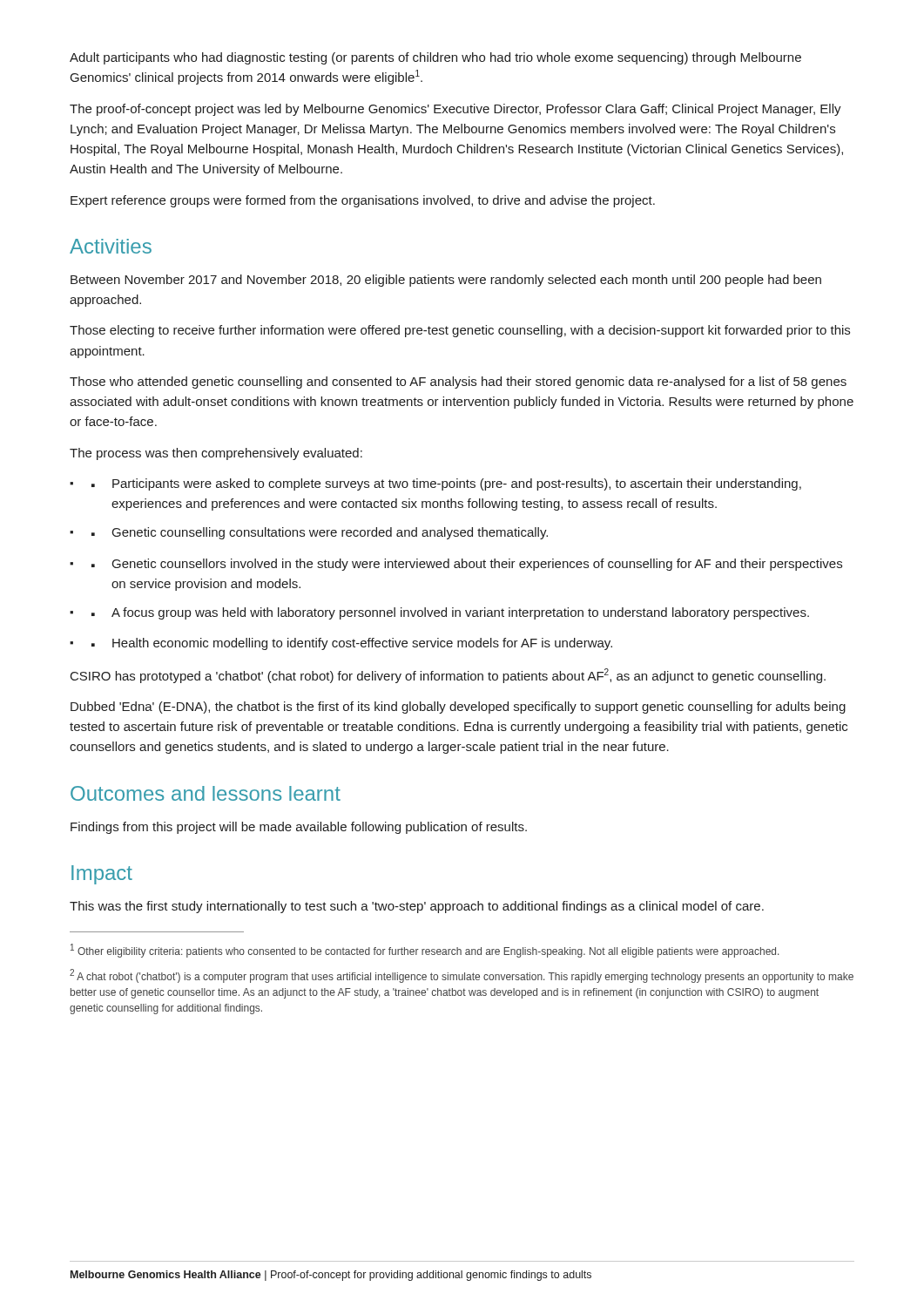The image size is (924, 1307).
Task: Navigate to the text starting "▪ Participants were asked to complete surveys at"
Action: click(472, 493)
